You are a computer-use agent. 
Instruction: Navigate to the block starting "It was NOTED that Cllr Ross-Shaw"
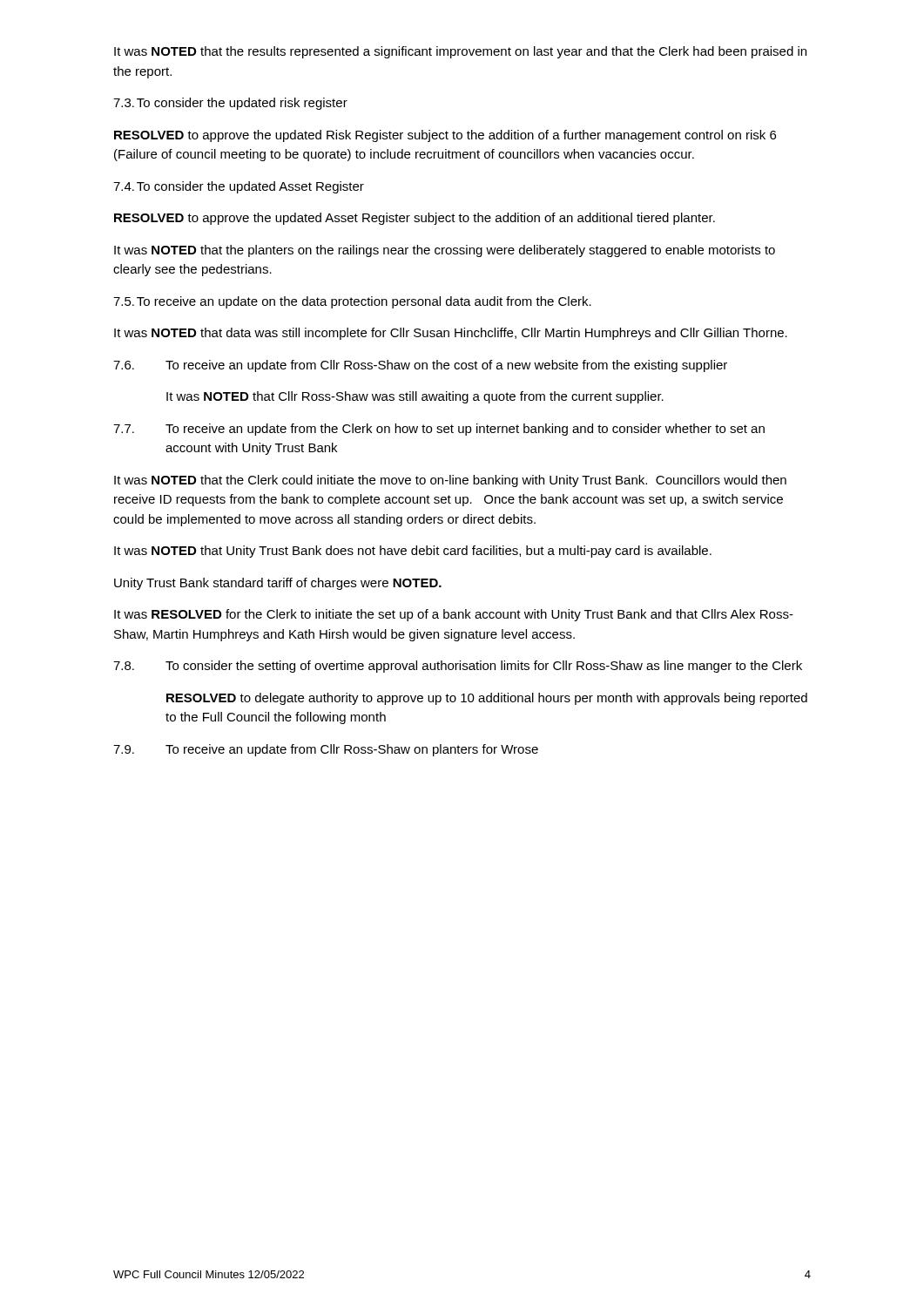coord(415,396)
